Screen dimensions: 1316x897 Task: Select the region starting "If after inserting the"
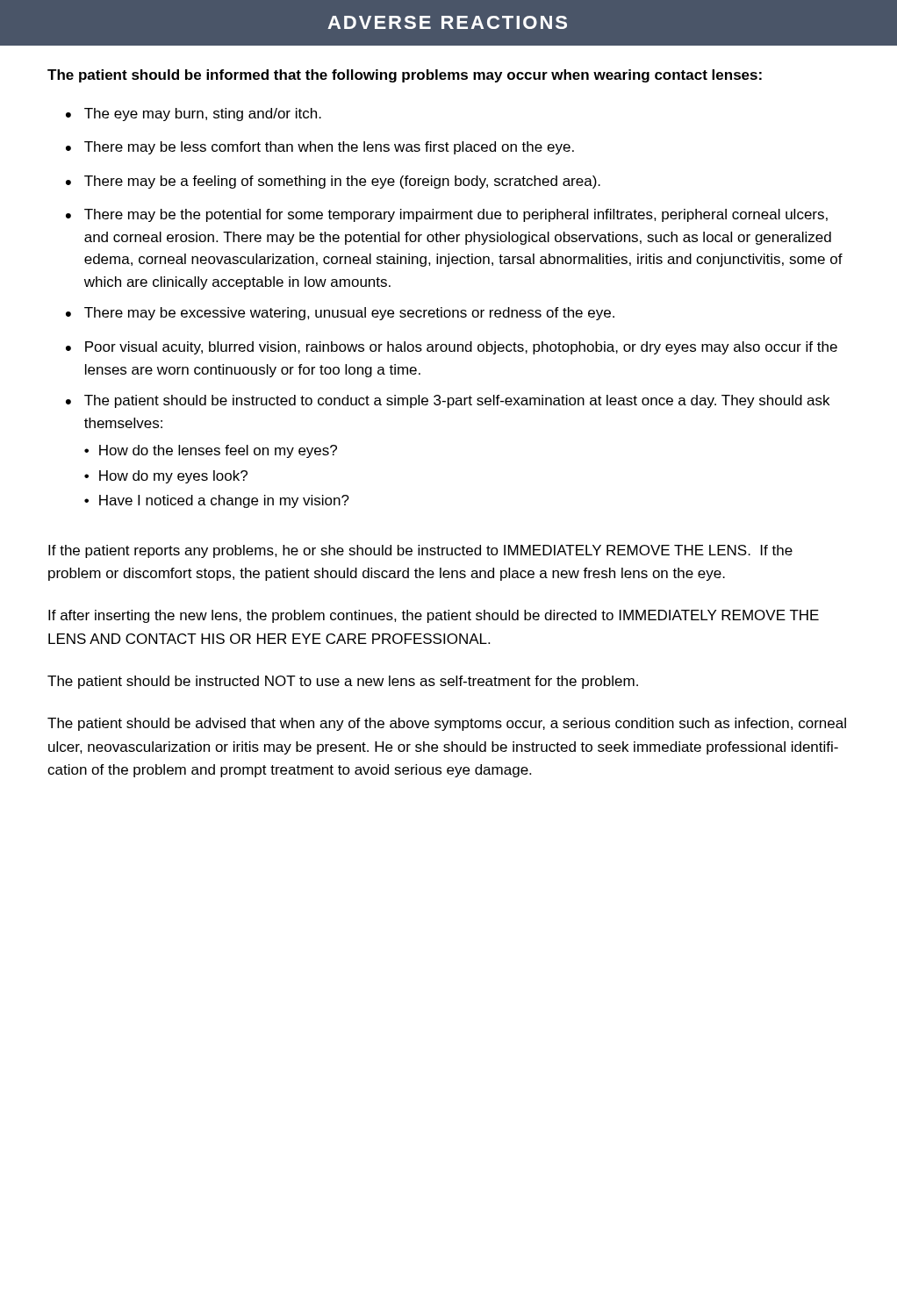click(433, 627)
